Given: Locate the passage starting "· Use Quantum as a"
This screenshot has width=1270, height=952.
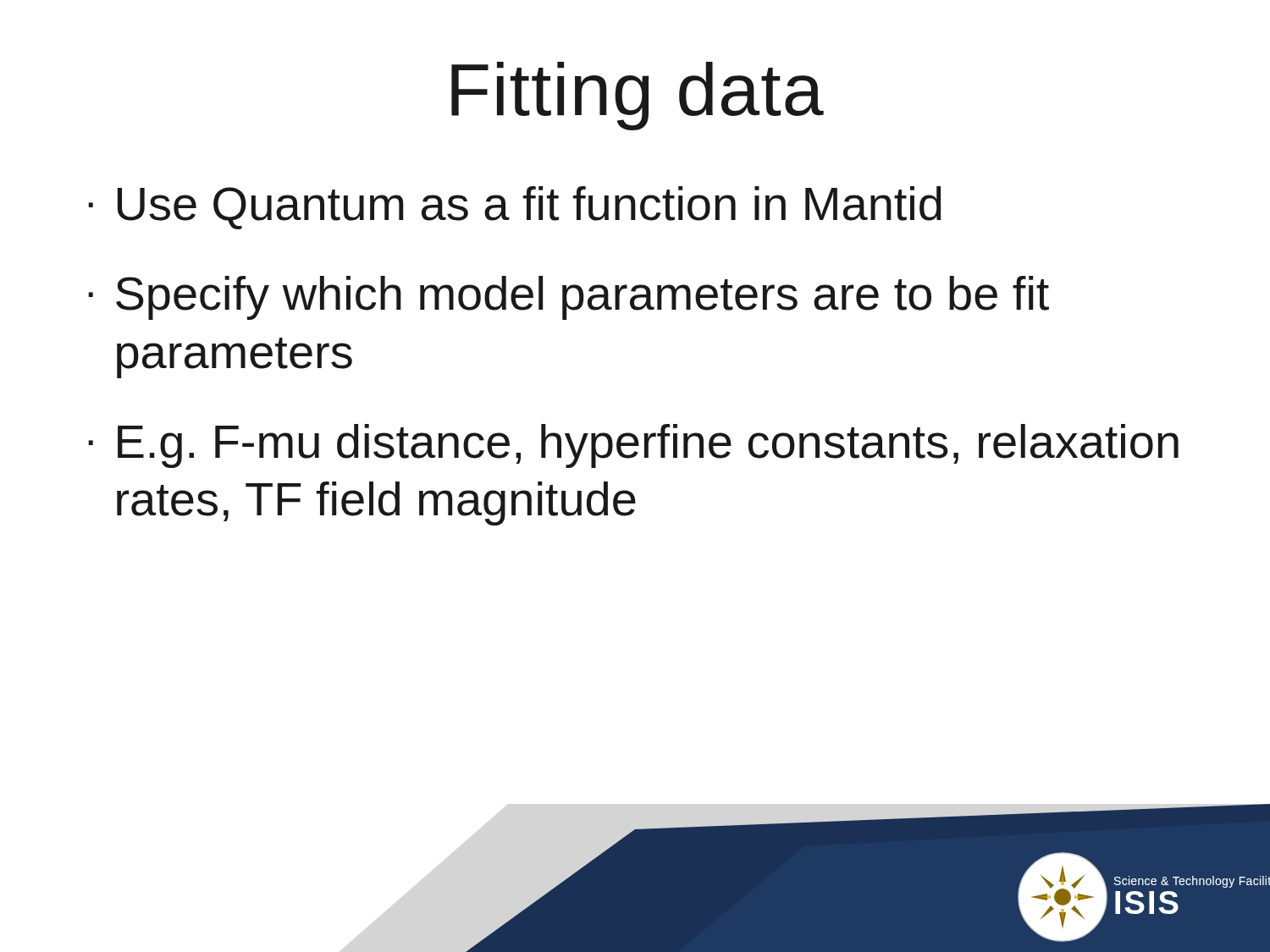Looking at the screenshot, I should pos(514,204).
